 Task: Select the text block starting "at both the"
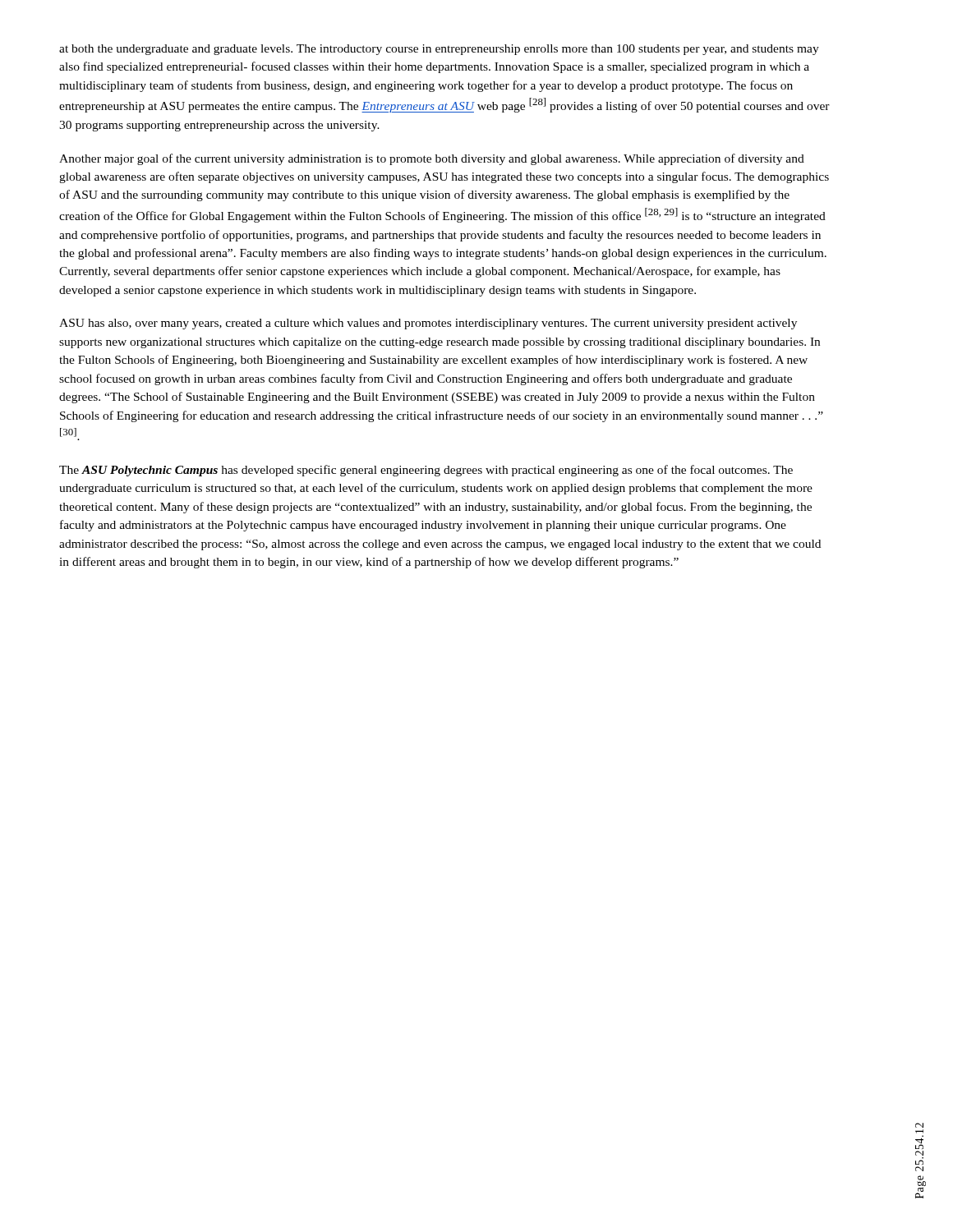[x=444, y=86]
